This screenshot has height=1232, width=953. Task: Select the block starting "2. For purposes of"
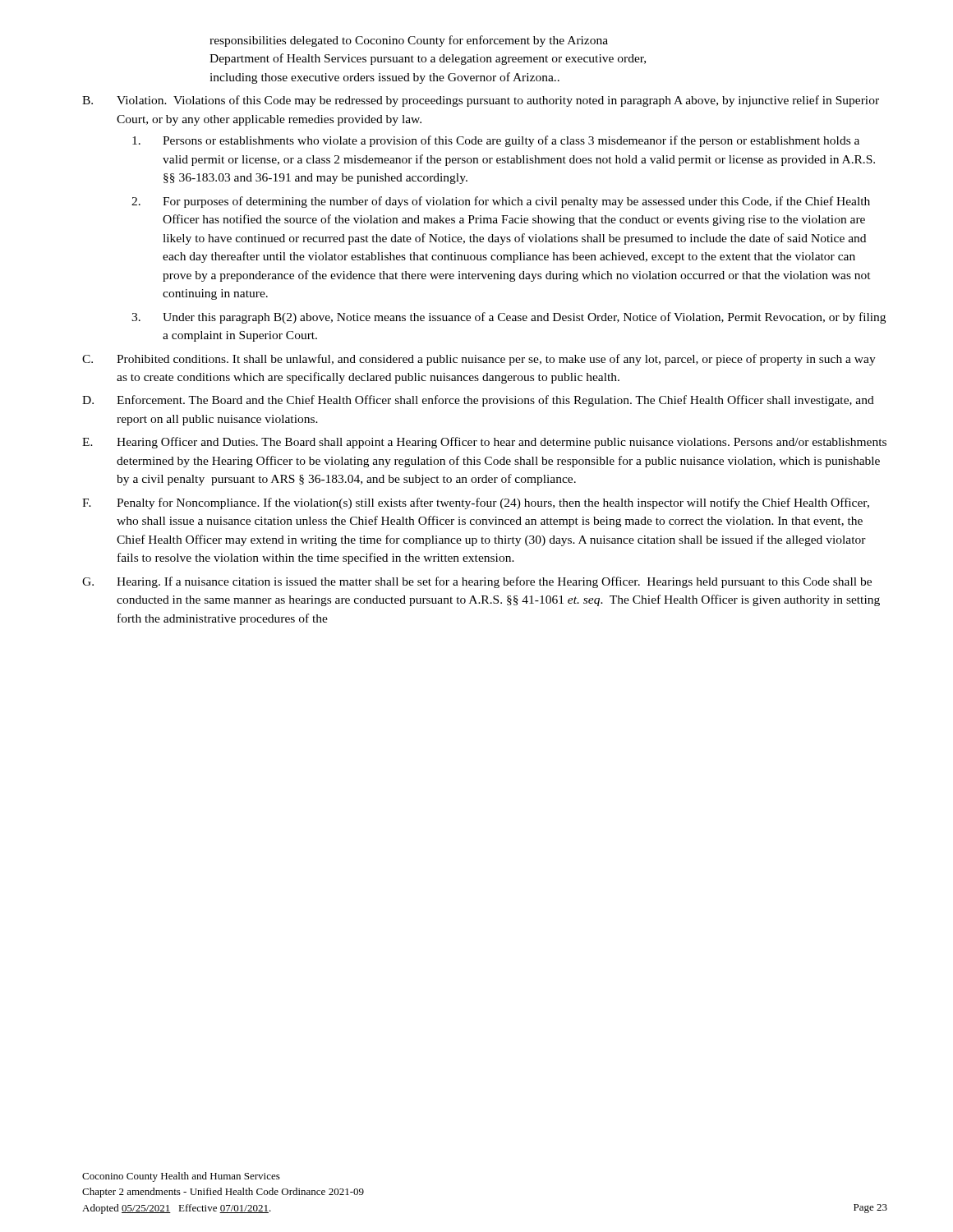point(509,247)
